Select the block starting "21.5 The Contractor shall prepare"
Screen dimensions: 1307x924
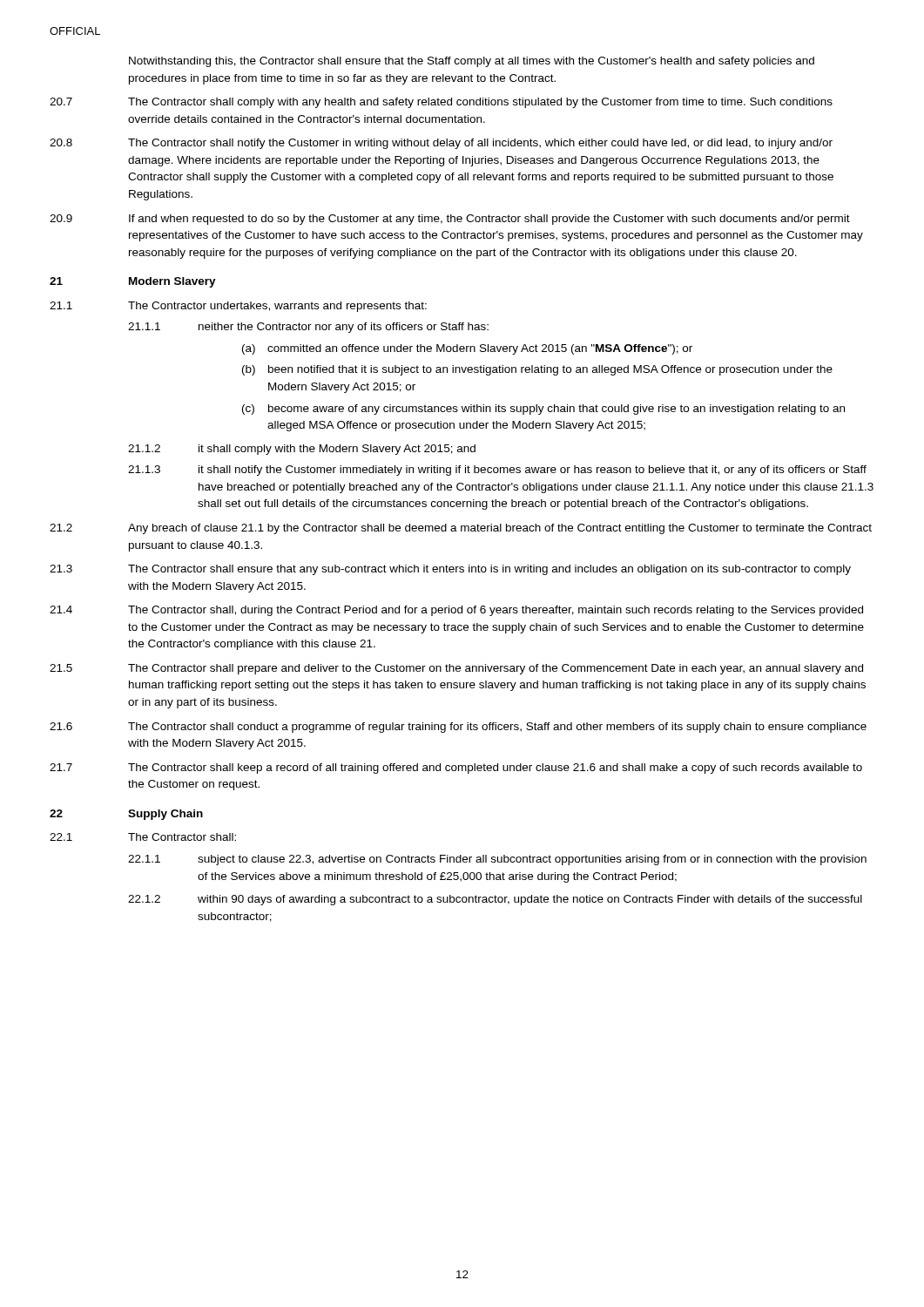[462, 685]
